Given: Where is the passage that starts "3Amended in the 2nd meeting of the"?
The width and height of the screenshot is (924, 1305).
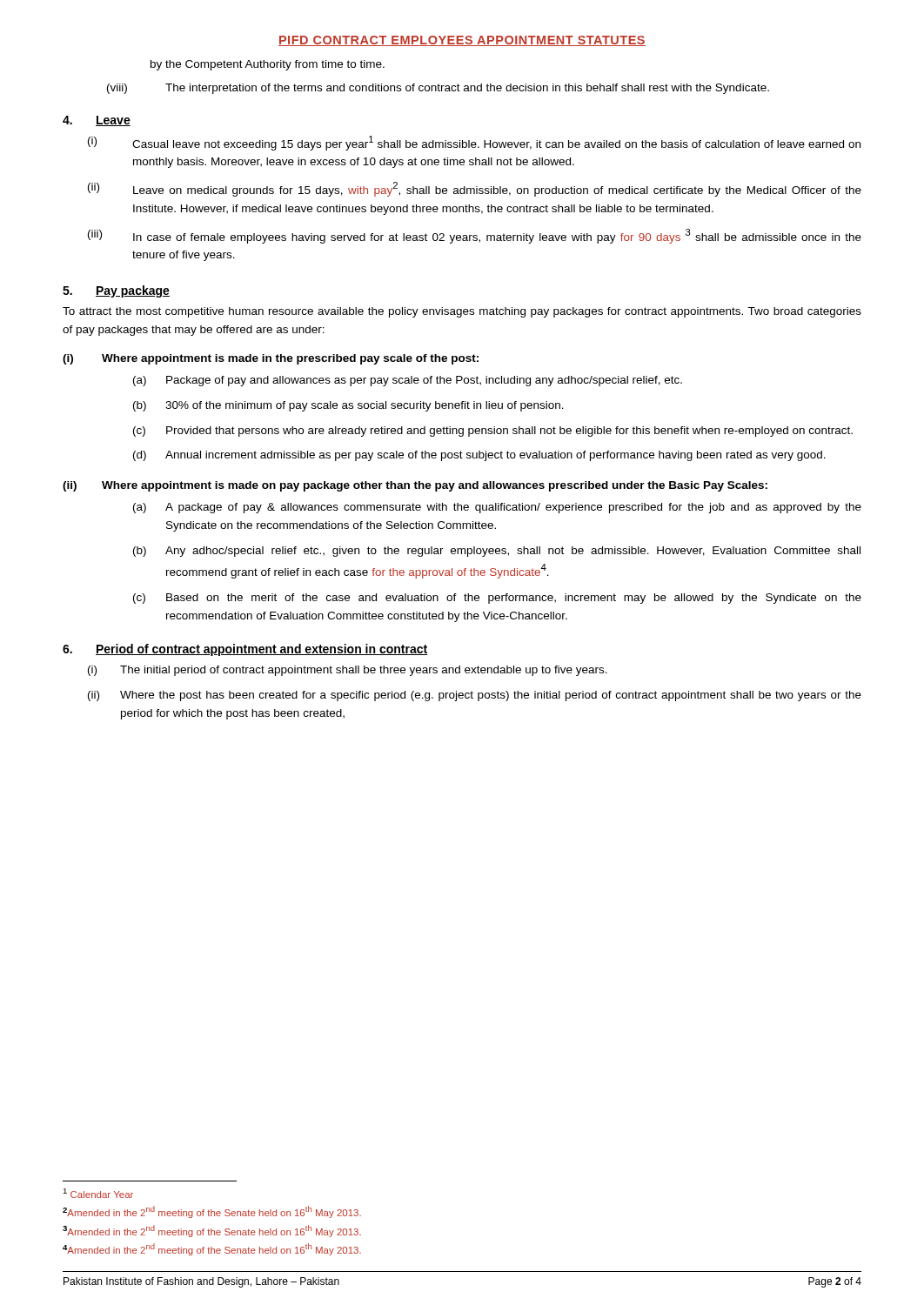Looking at the screenshot, I should pos(212,1230).
